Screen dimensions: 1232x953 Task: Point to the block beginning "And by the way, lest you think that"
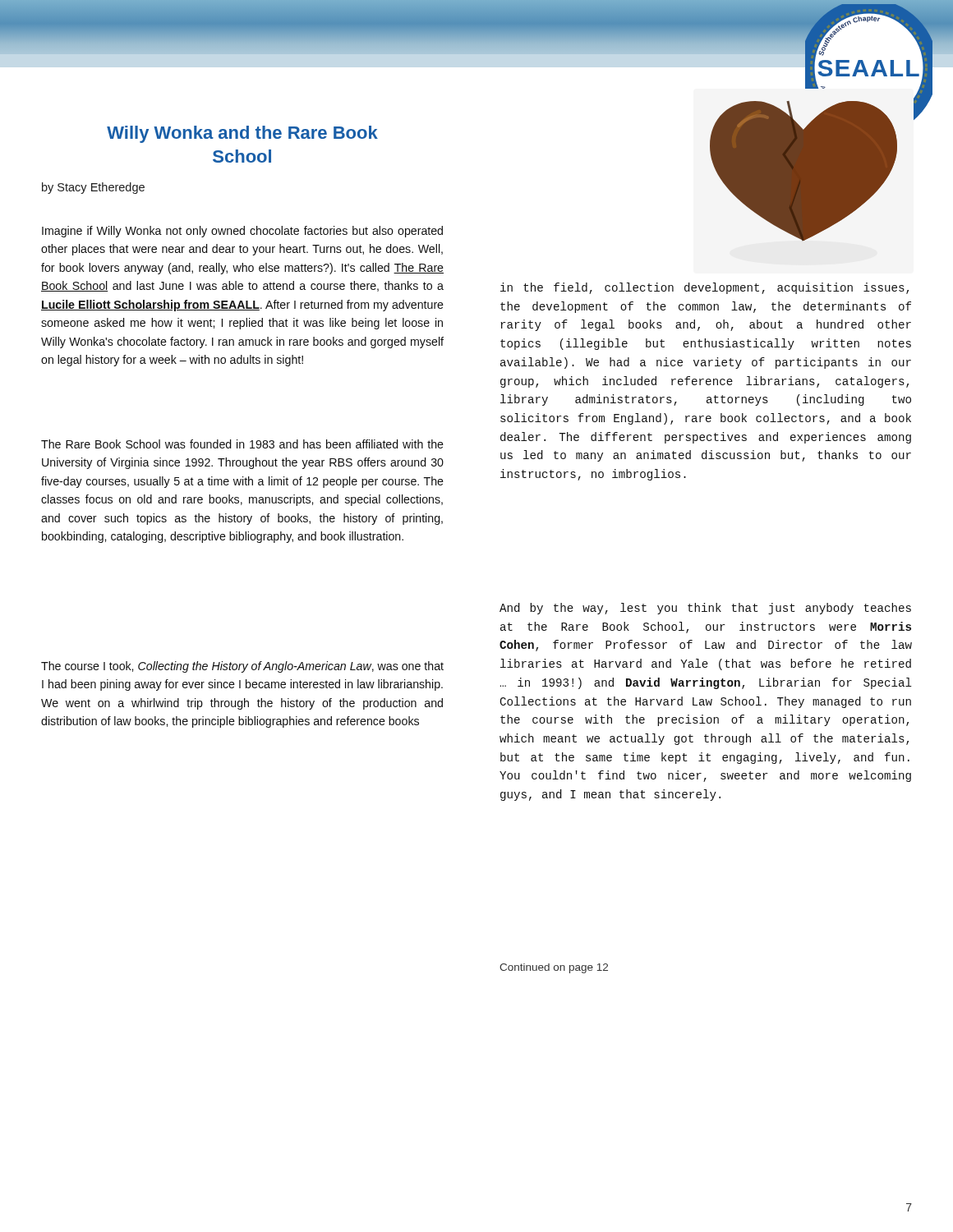pyautogui.click(x=706, y=702)
